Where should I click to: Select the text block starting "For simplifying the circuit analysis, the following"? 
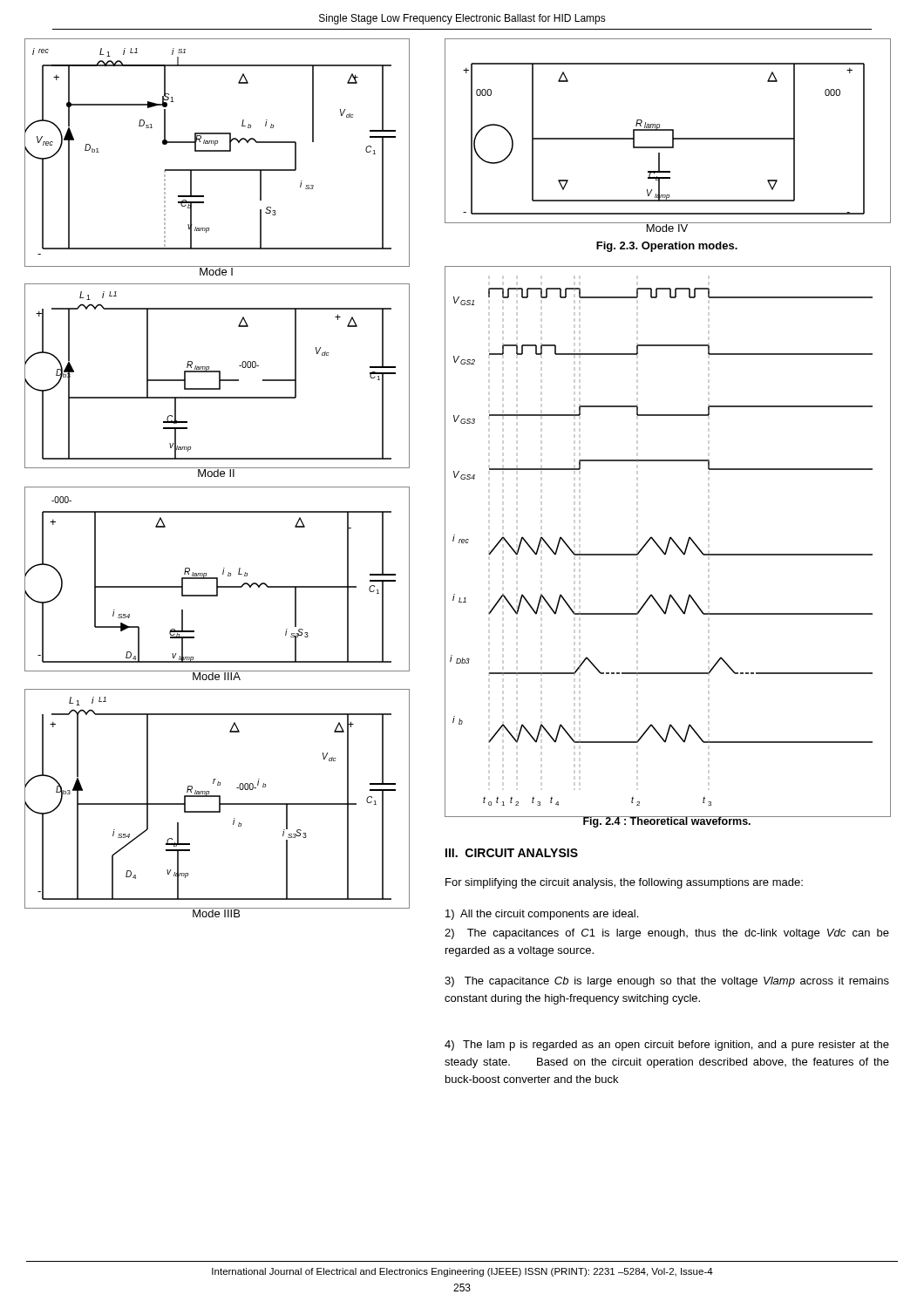pyautogui.click(x=624, y=882)
